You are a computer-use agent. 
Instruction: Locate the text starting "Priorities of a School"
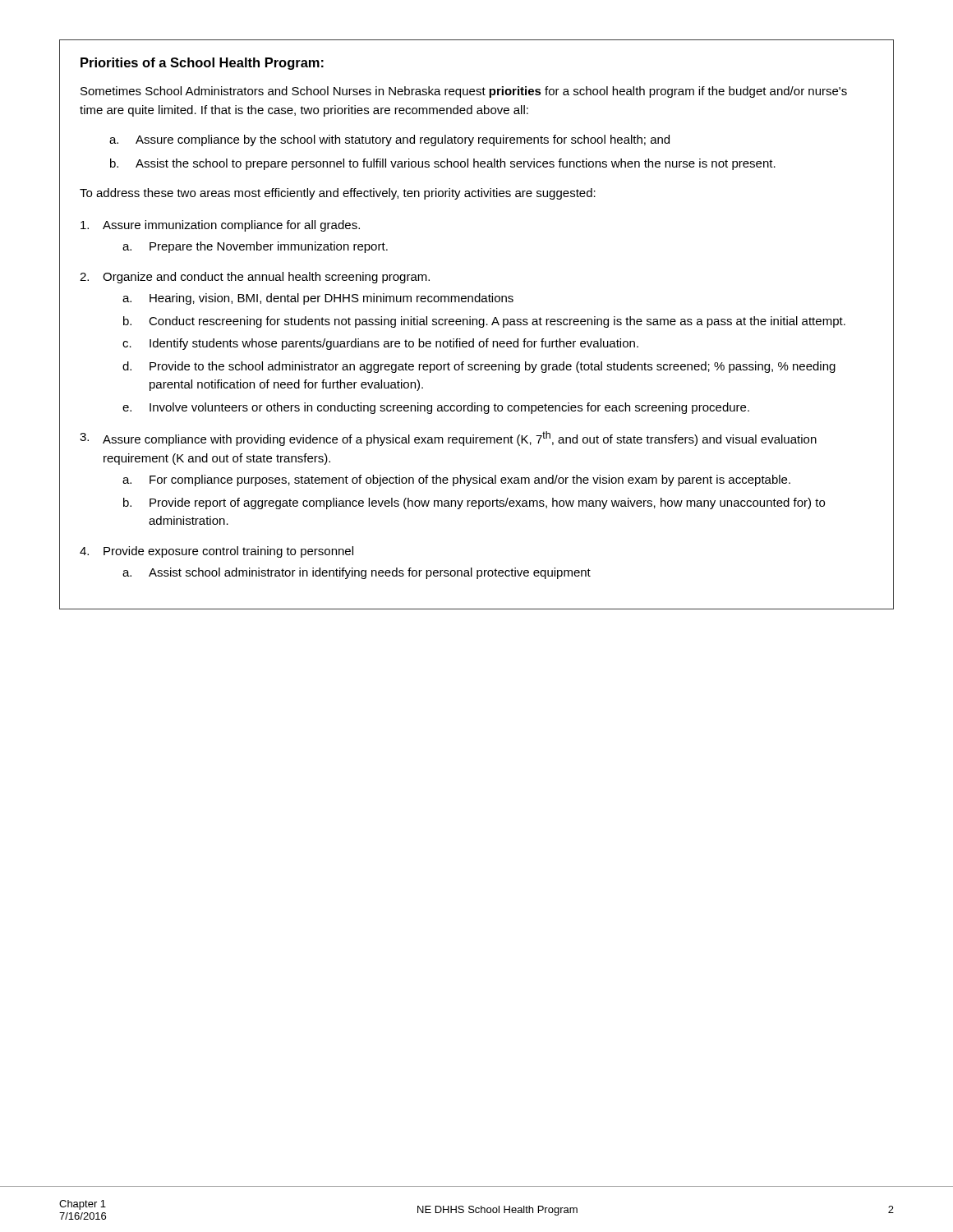point(202,62)
